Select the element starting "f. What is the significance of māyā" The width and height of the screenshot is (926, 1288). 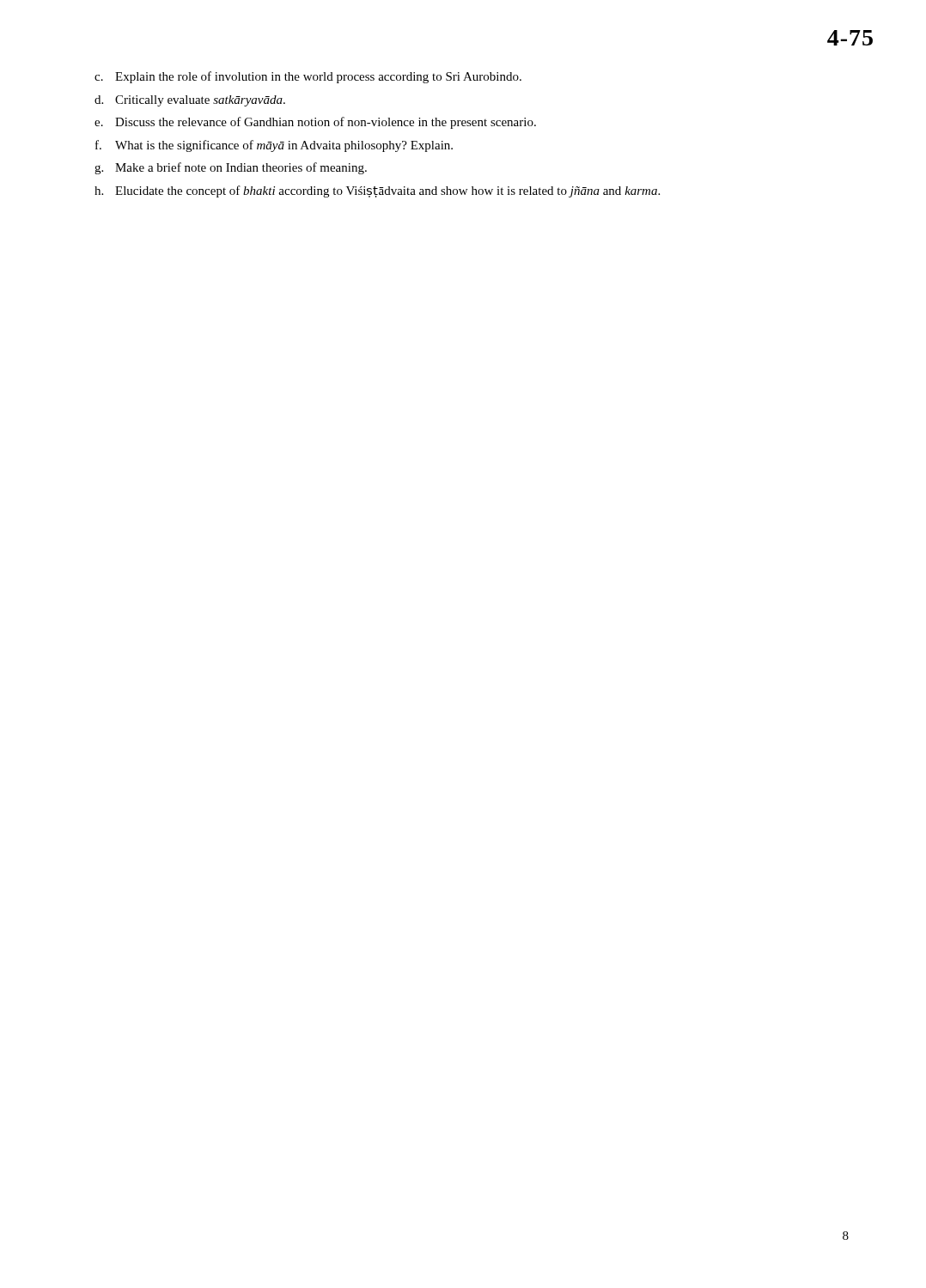[274, 146]
